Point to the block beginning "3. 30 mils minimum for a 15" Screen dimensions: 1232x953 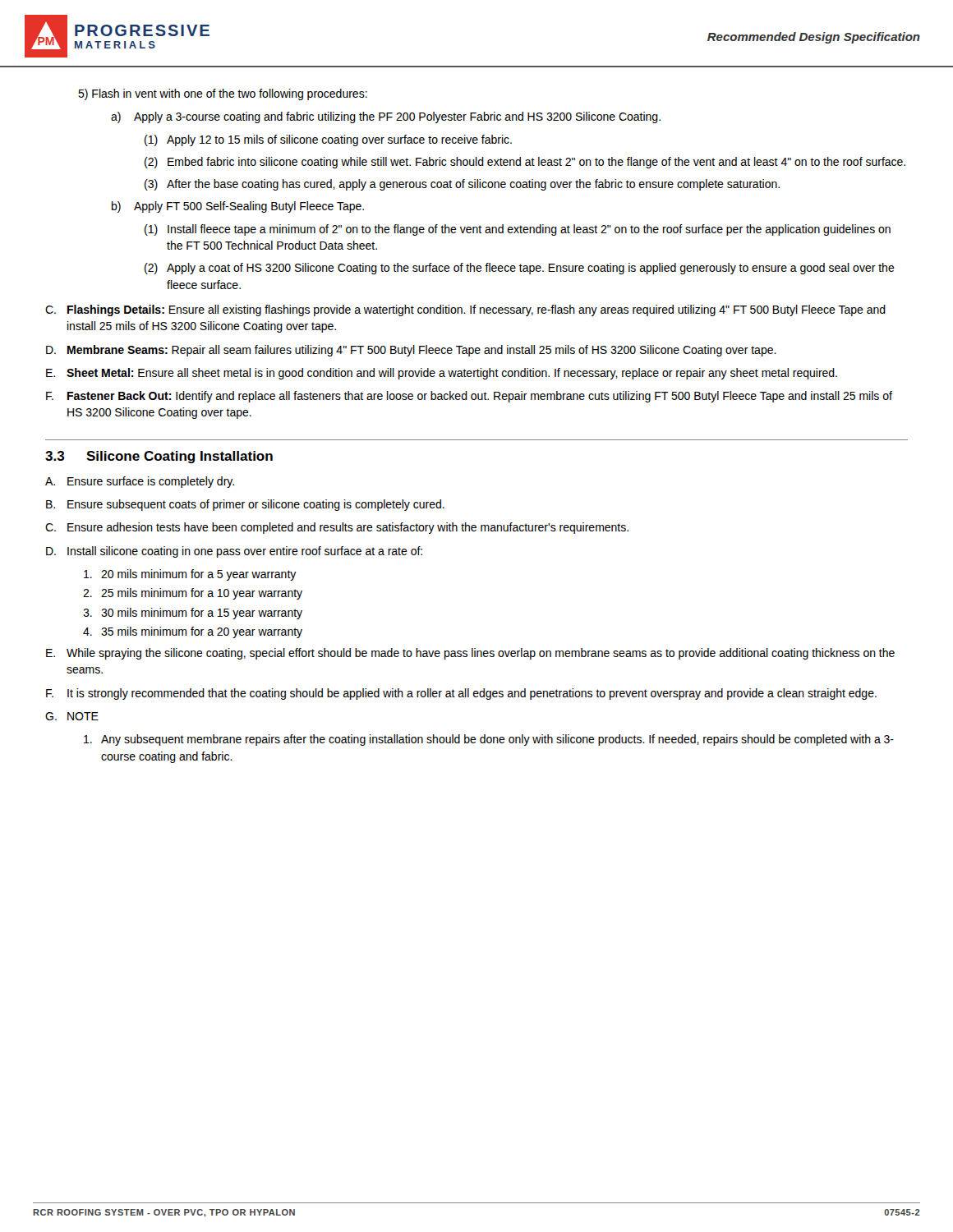click(193, 612)
